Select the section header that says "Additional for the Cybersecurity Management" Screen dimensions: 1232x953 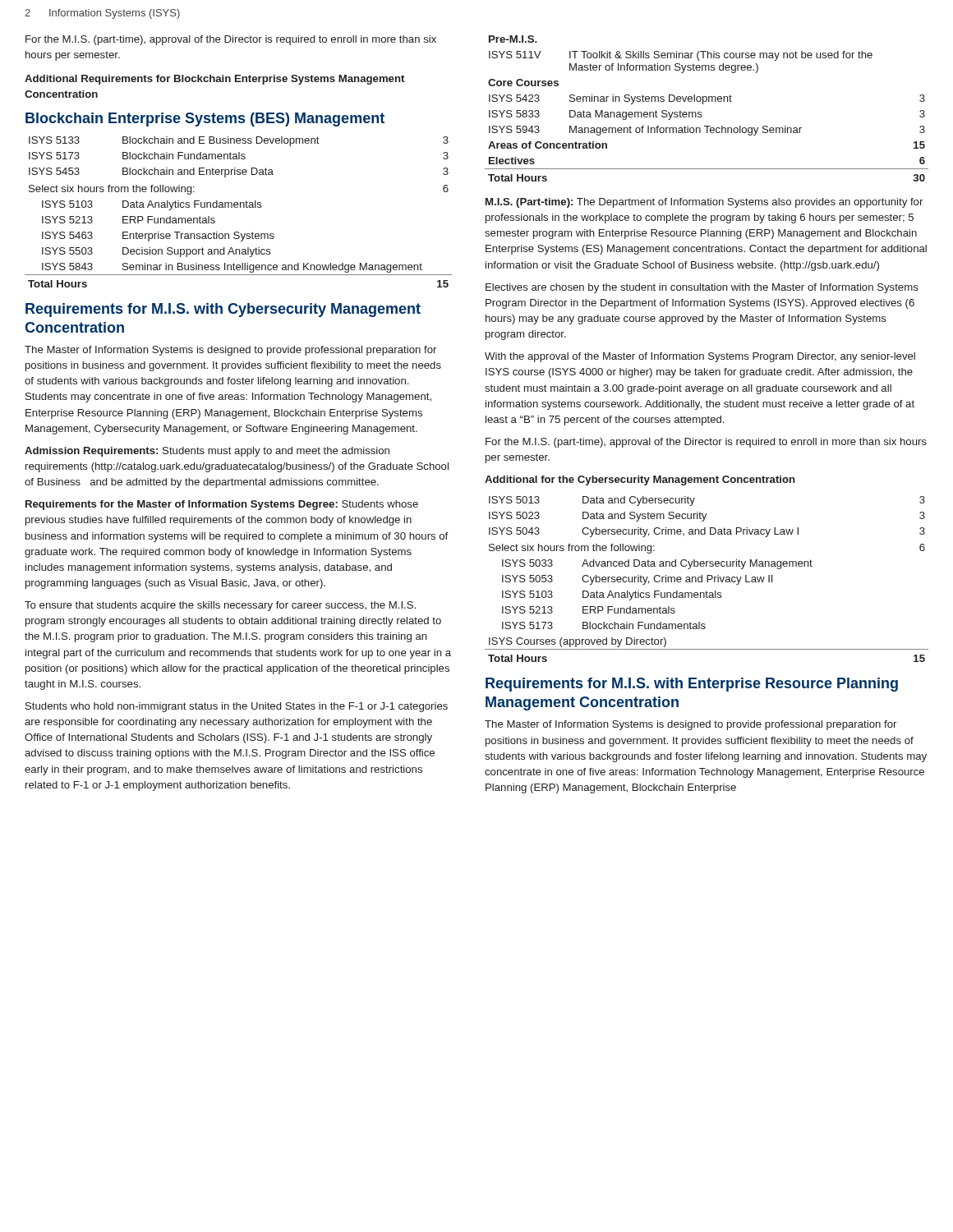point(707,479)
